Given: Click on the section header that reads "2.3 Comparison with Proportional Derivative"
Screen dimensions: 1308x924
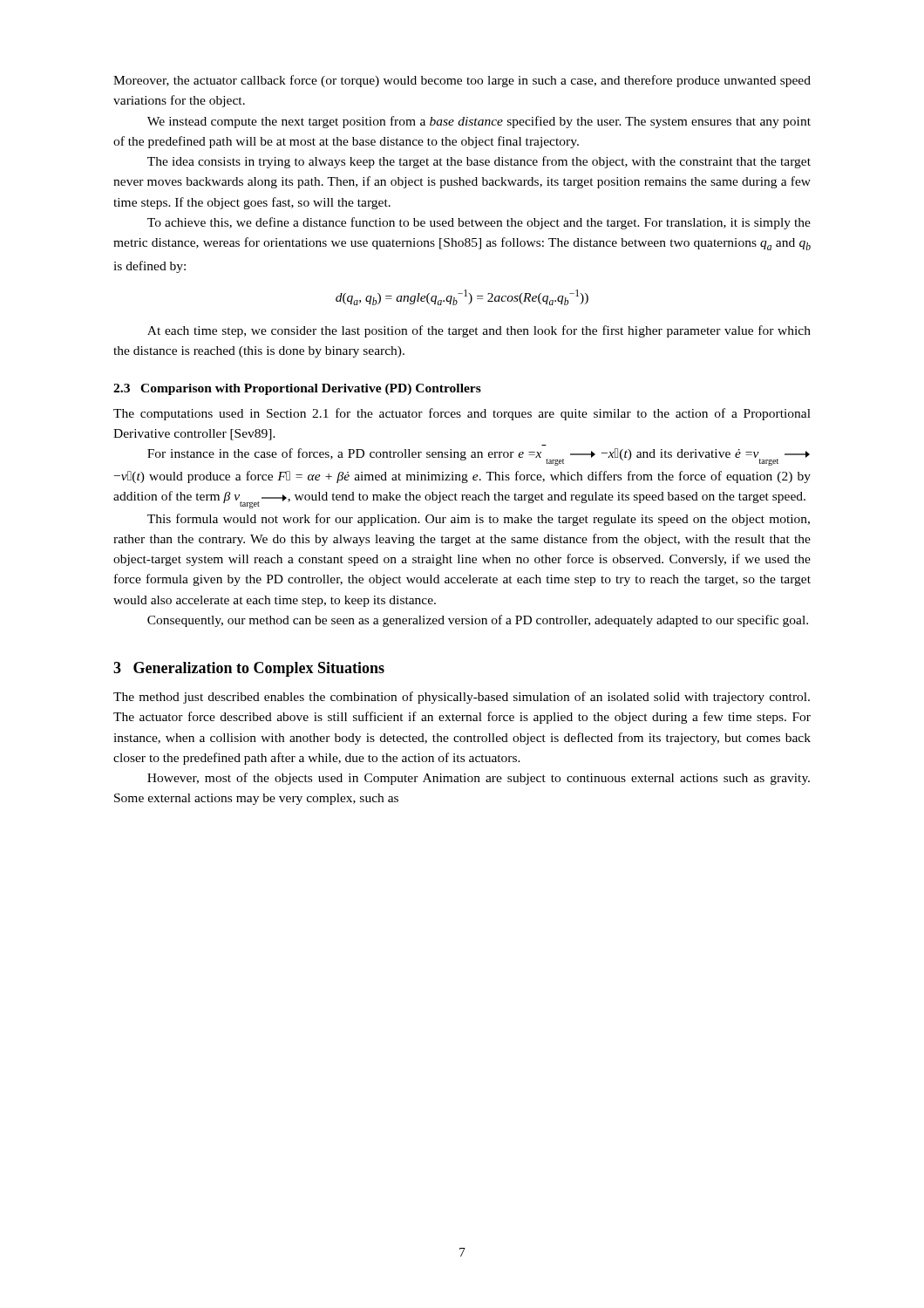Looking at the screenshot, I should tap(462, 388).
